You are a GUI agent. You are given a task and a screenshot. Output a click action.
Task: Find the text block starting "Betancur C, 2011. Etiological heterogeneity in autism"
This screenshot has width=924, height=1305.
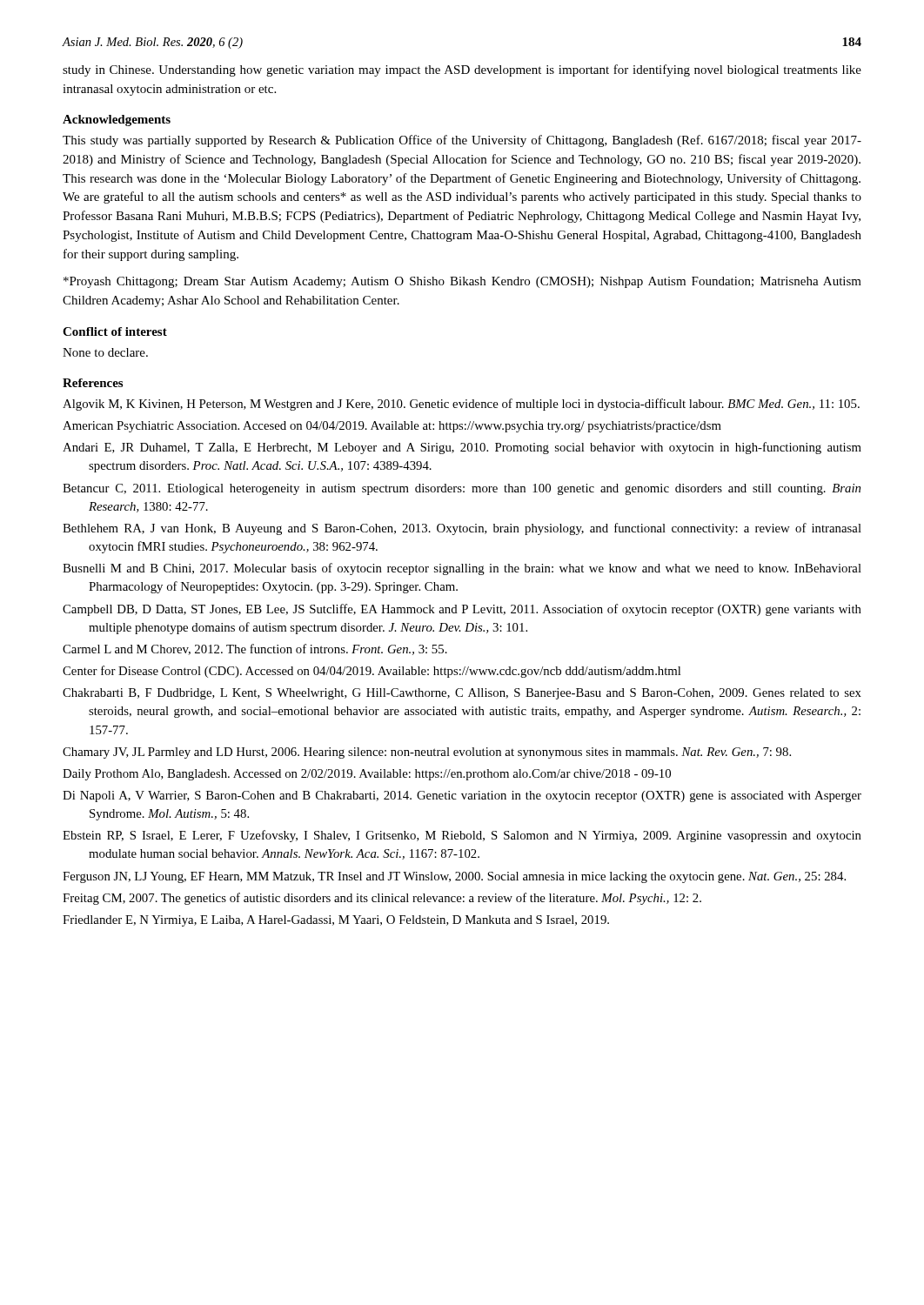click(x=462, y=497)
